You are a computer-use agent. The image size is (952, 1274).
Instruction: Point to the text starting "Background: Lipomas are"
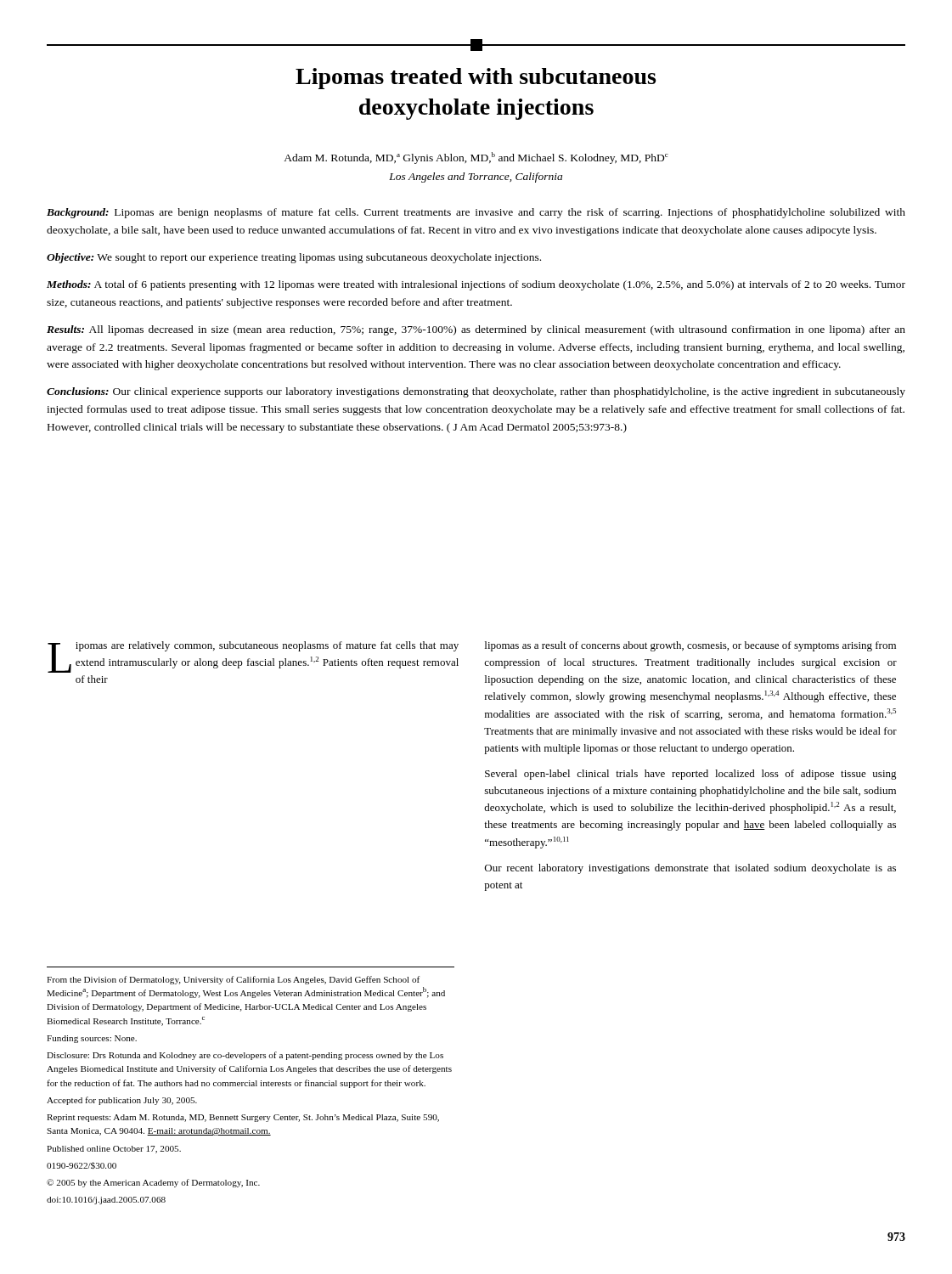[x=476, y=221]
